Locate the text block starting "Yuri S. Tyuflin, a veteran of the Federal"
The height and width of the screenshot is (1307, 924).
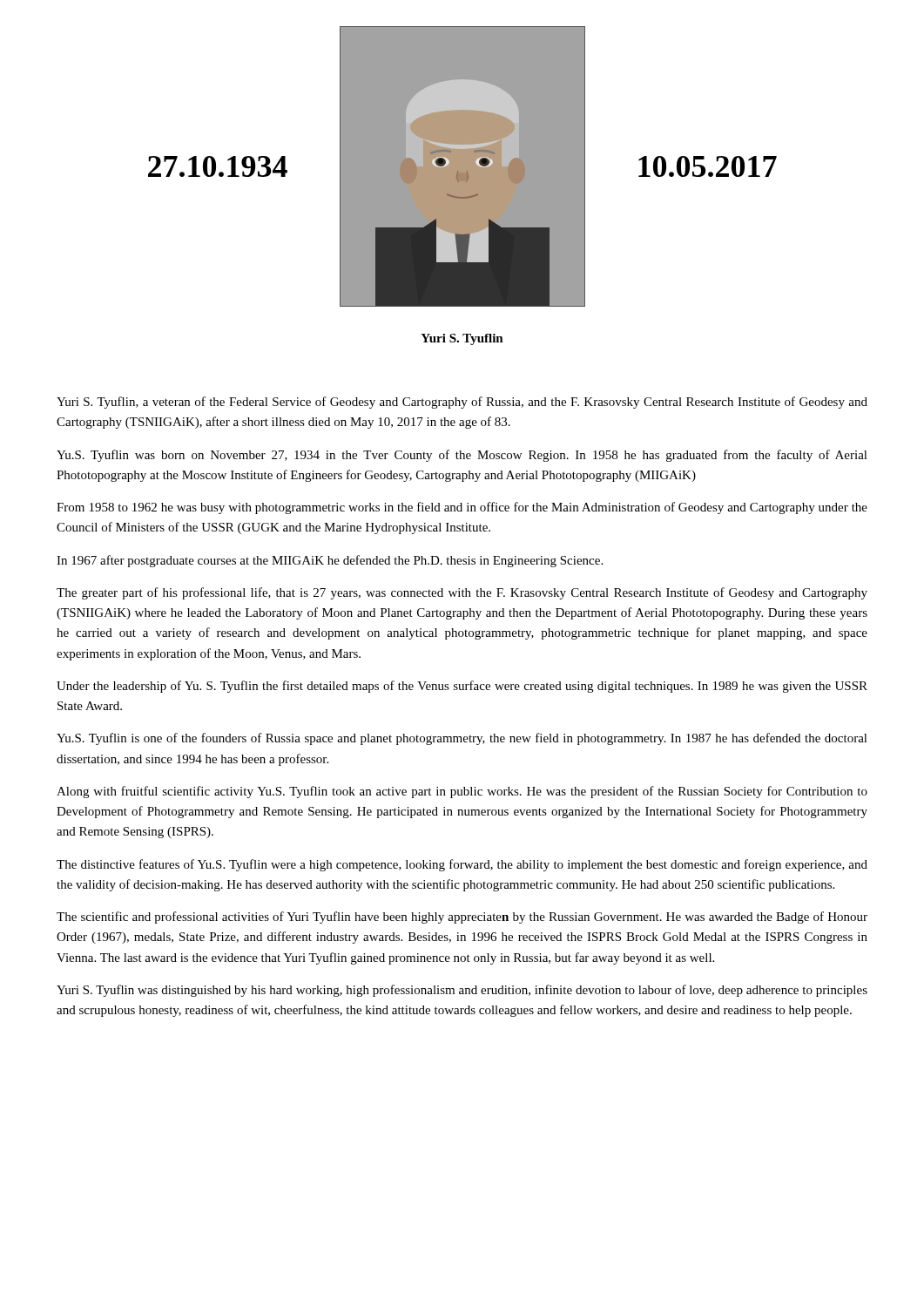click(x=462, y=412)
